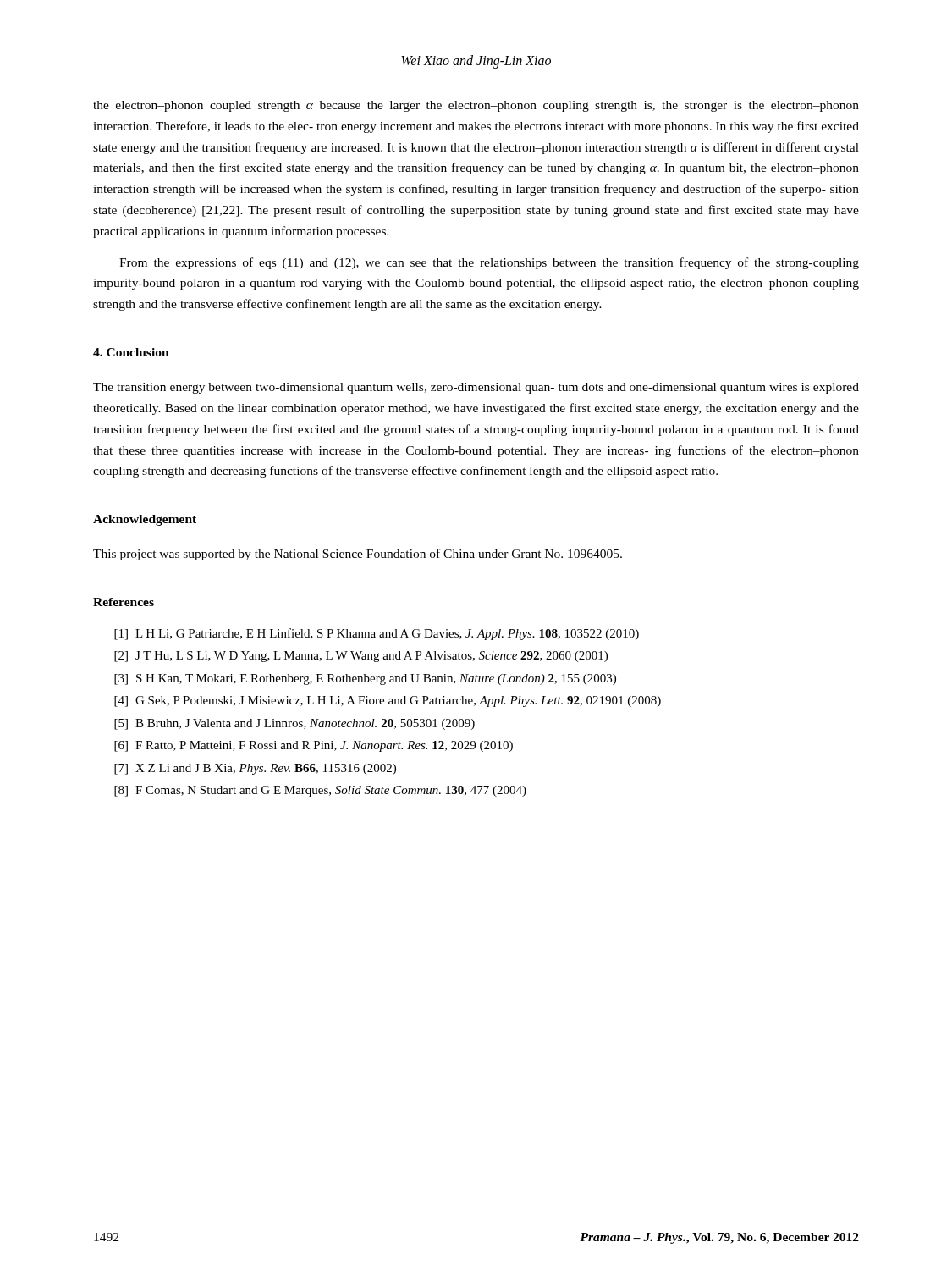Locate the block of text that opens with "the electron–phonon coupled strength α because the larger"
The height and width of the screenshot is (1270, 952).
[476, 168]
